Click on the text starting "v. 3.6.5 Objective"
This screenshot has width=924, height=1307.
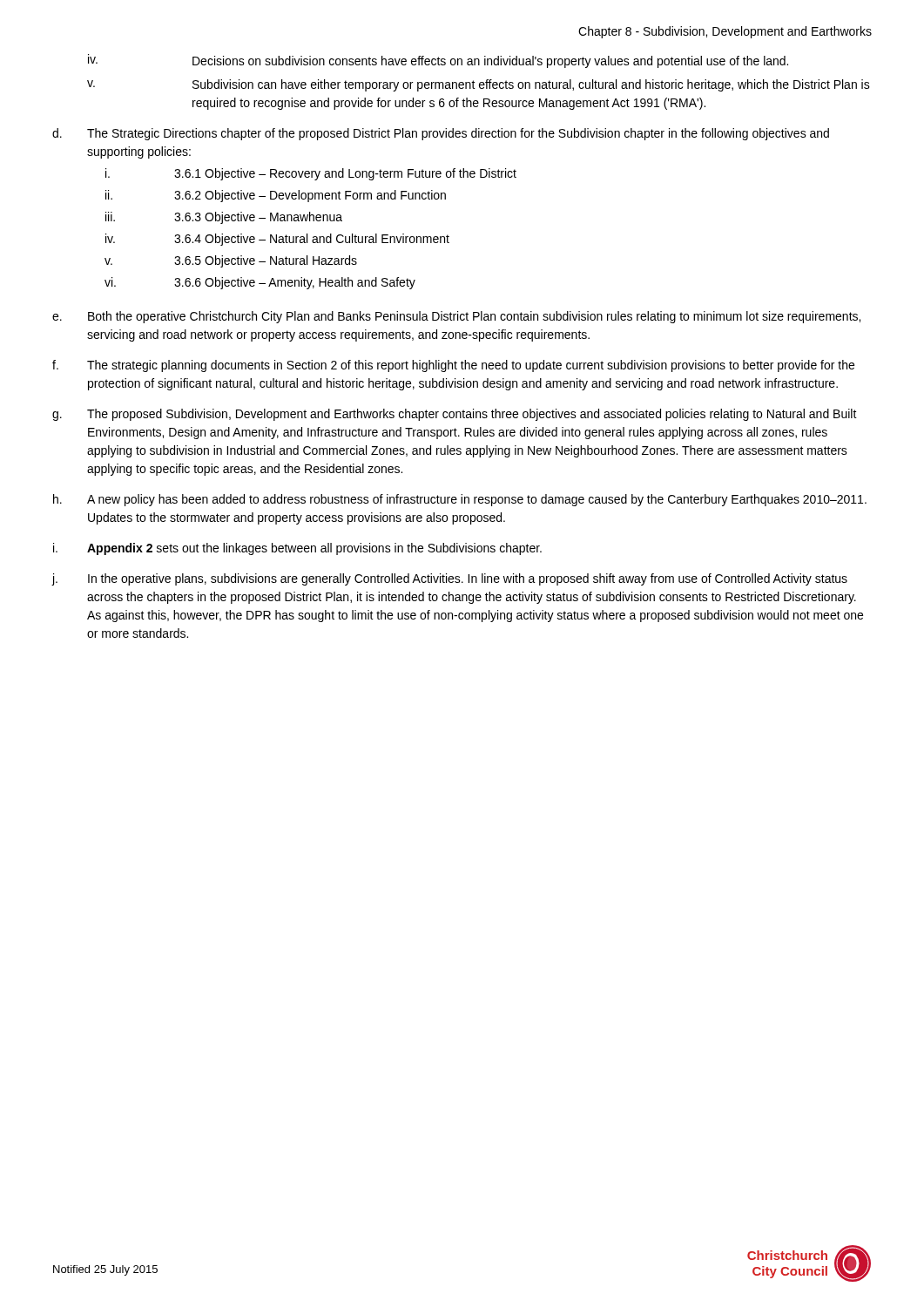tap(231, 261)
